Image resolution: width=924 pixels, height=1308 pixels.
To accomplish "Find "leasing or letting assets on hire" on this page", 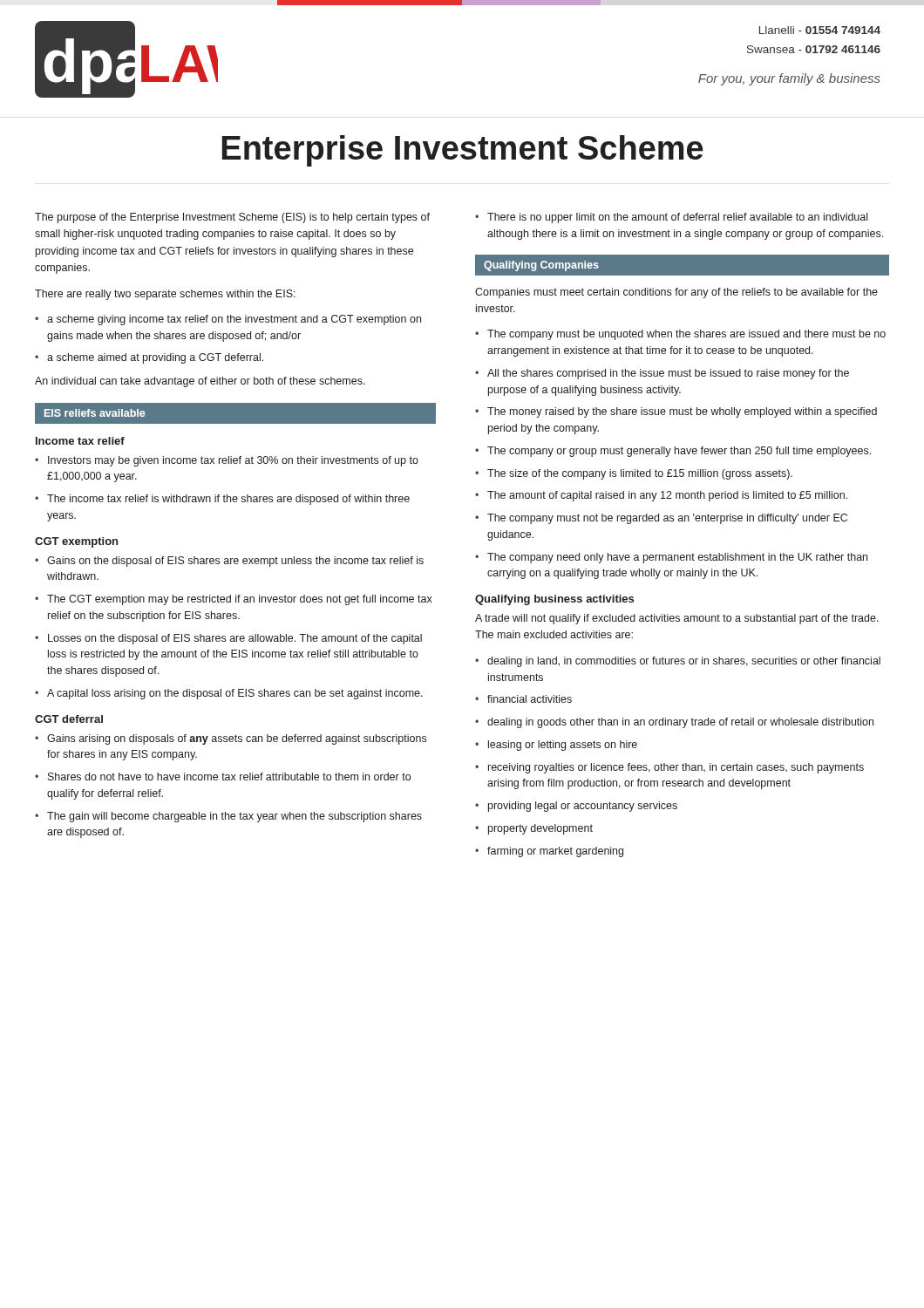I will [562, 744].
